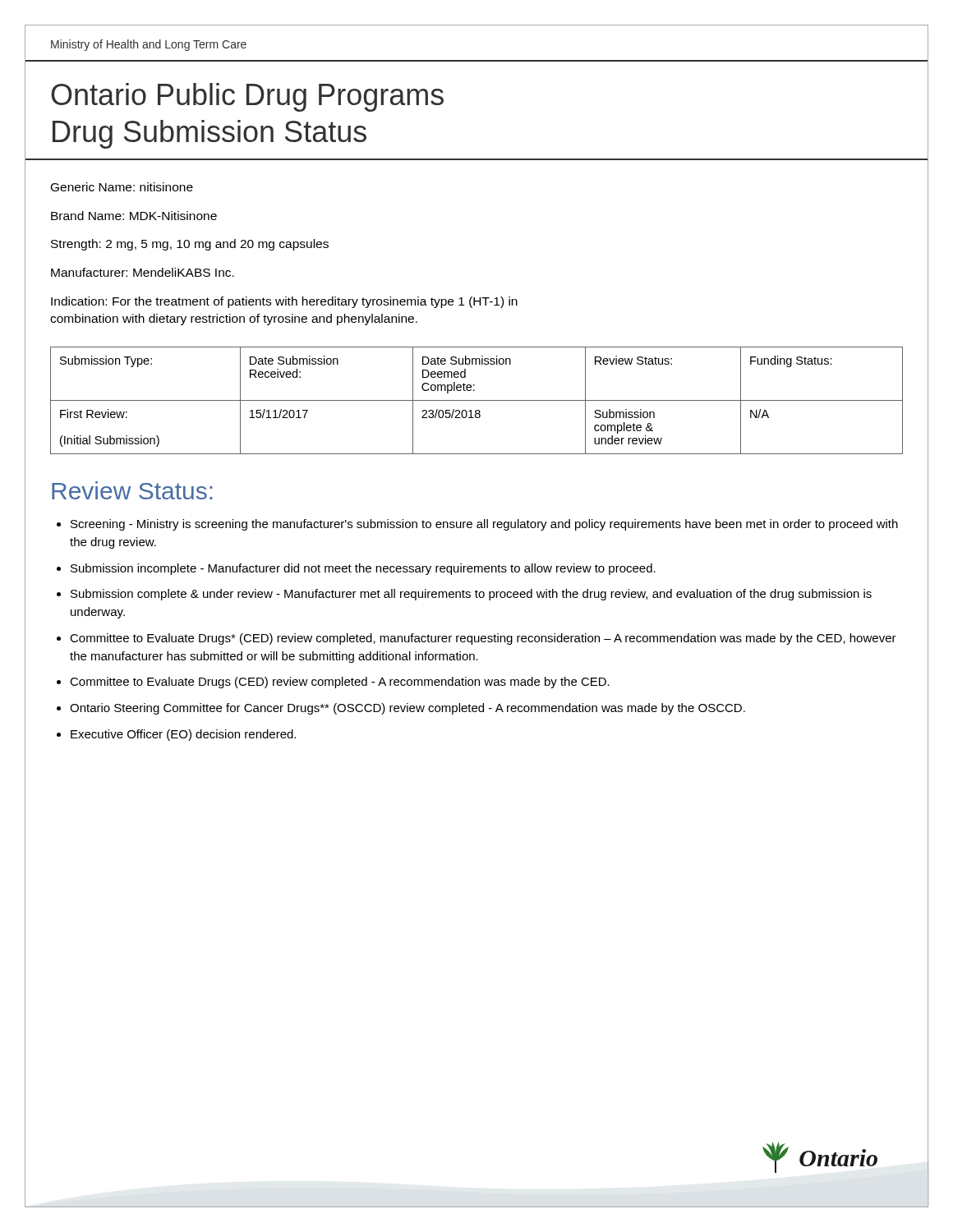Click on the table containing "Date Submission Deemed"

tap(476, 401)
